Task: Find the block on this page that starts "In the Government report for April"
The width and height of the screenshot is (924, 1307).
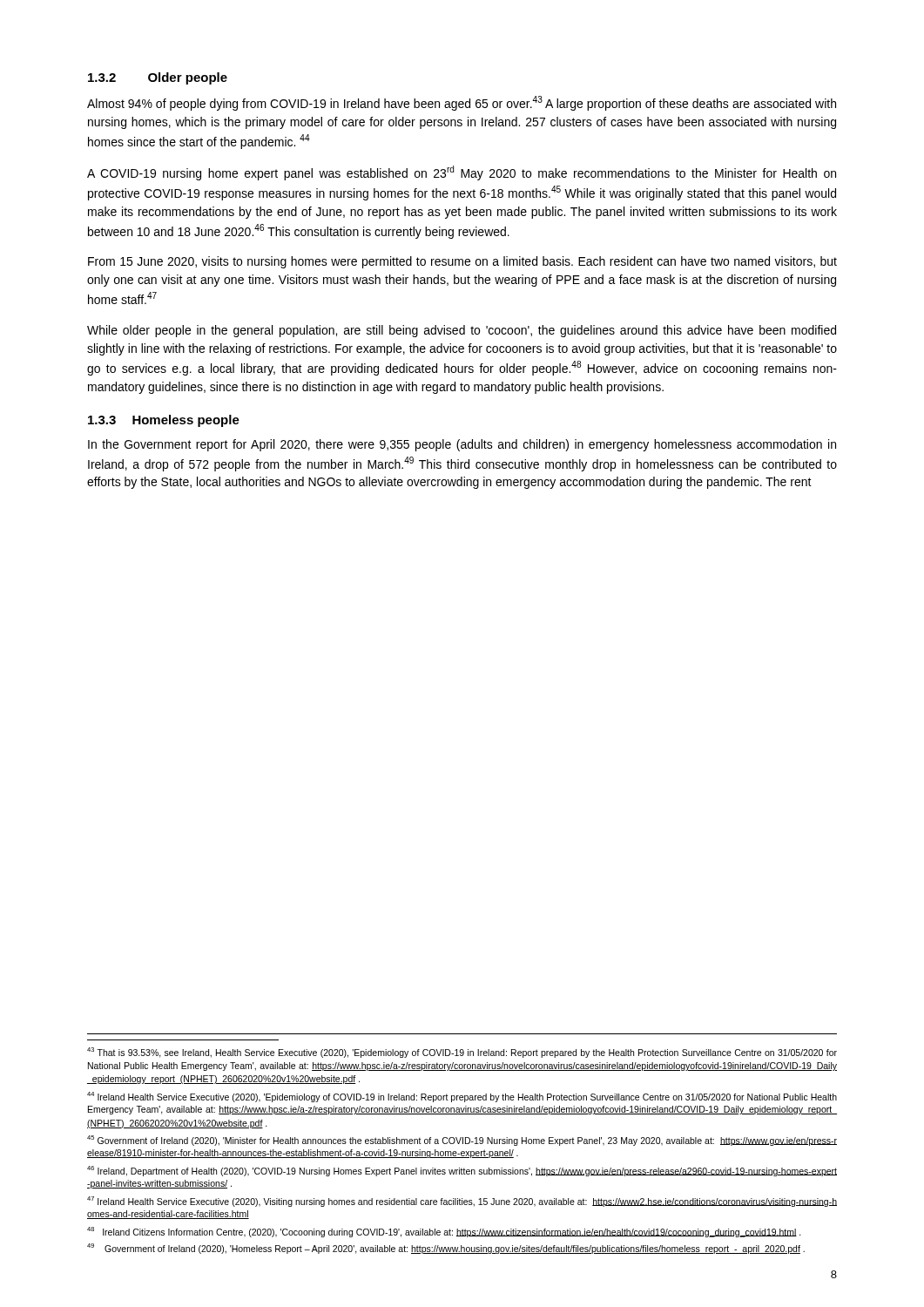Action: [462, 464]
